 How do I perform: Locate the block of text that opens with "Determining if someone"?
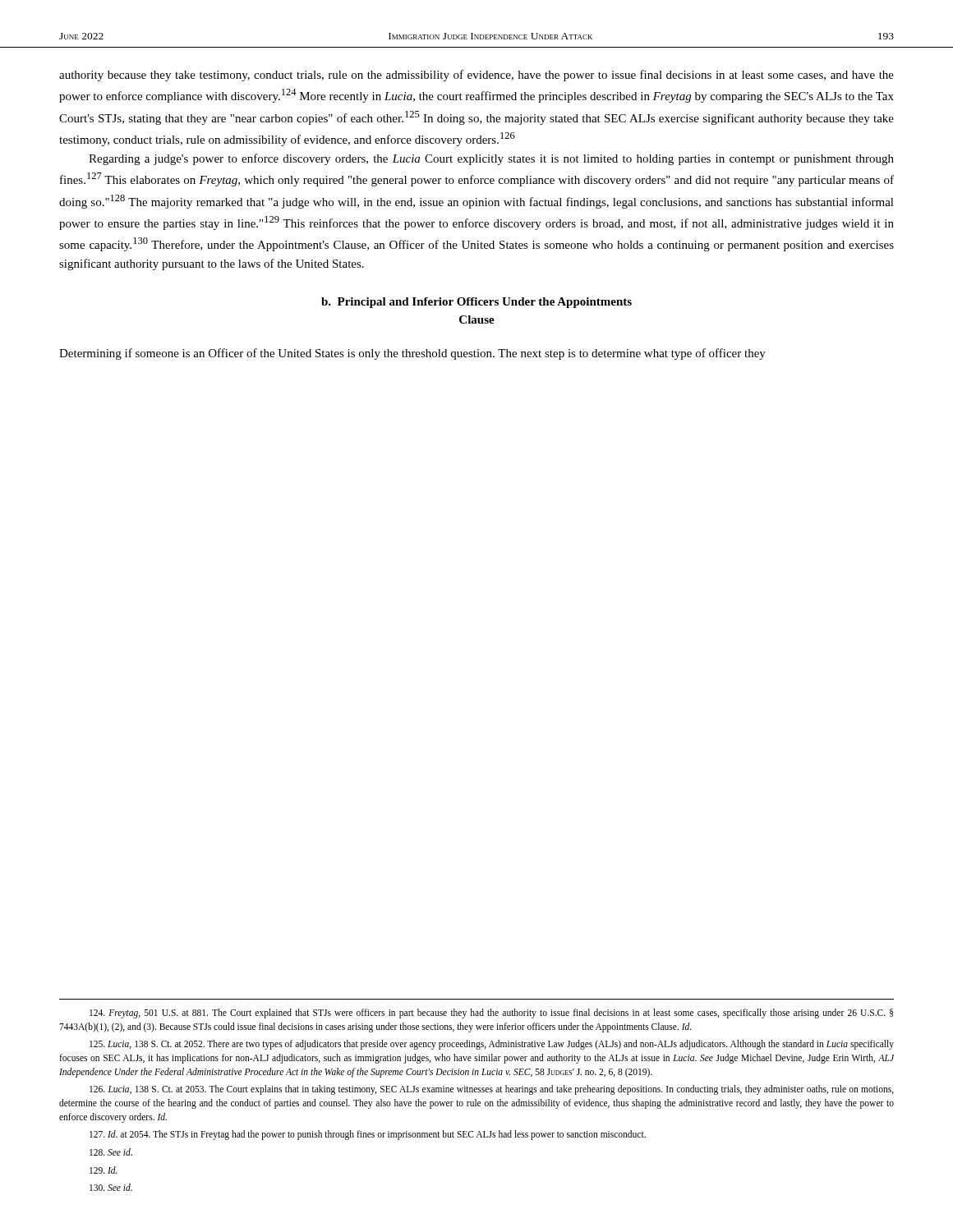click(x=476, y=353)
